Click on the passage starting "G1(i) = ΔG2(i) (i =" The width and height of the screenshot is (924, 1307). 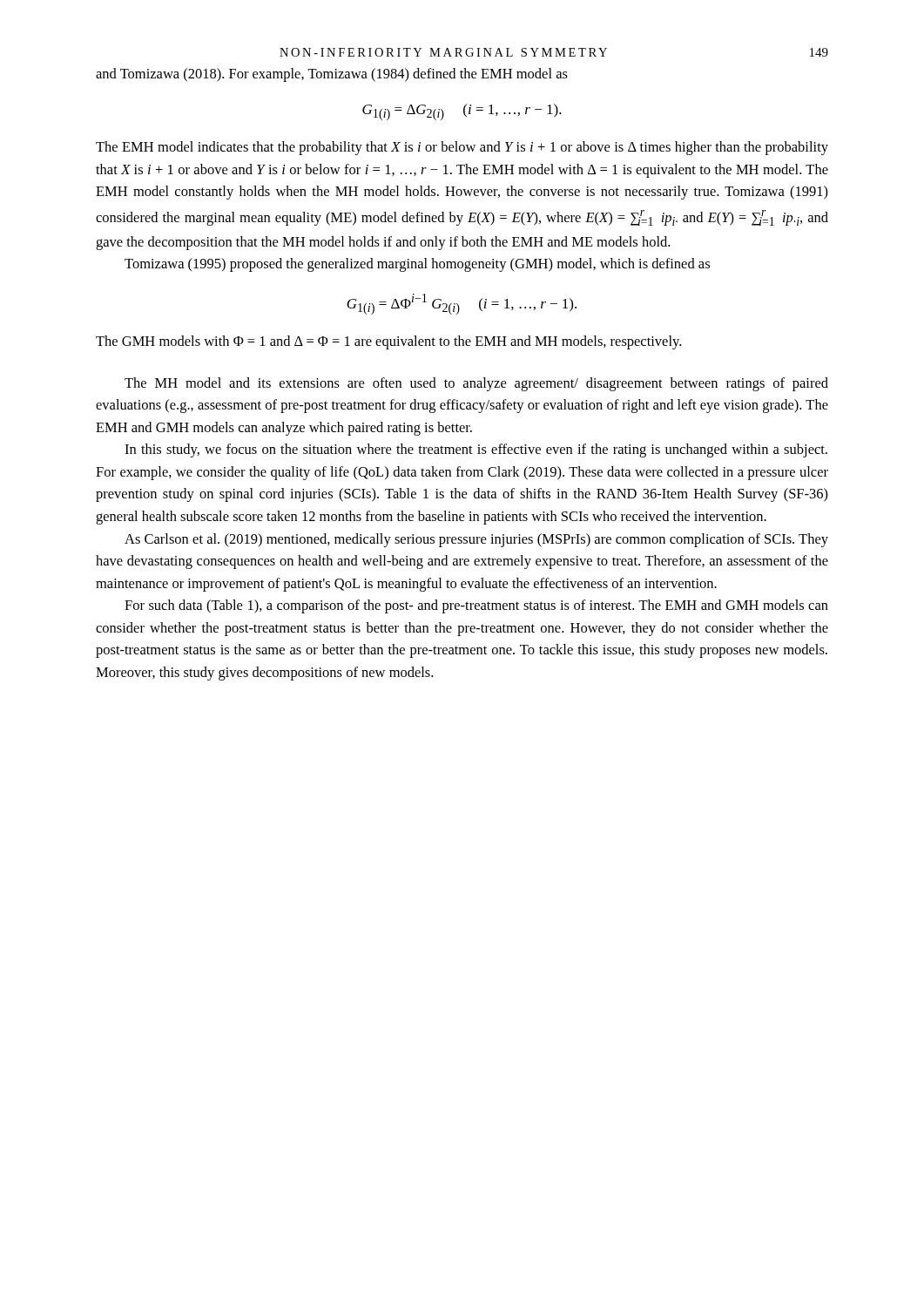point(462,110)
